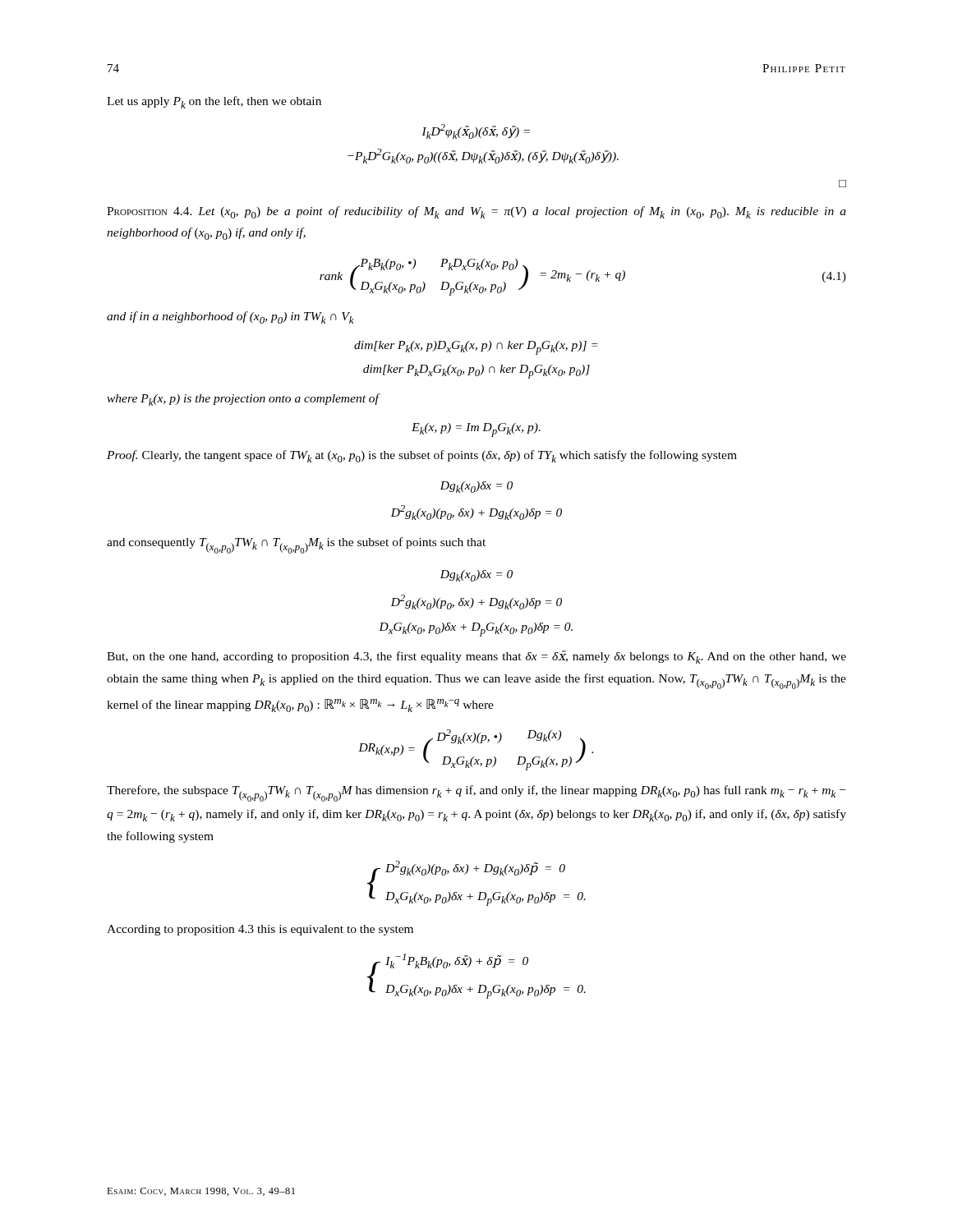Viewport: 953px width, 1232px height.
Task: Navigate to the region starting "IkD2φk(x̄0)(δx̄, δȳ) = −PkD2Gk(x0, p0)((δx̄,"
Action: click(476, 143)
